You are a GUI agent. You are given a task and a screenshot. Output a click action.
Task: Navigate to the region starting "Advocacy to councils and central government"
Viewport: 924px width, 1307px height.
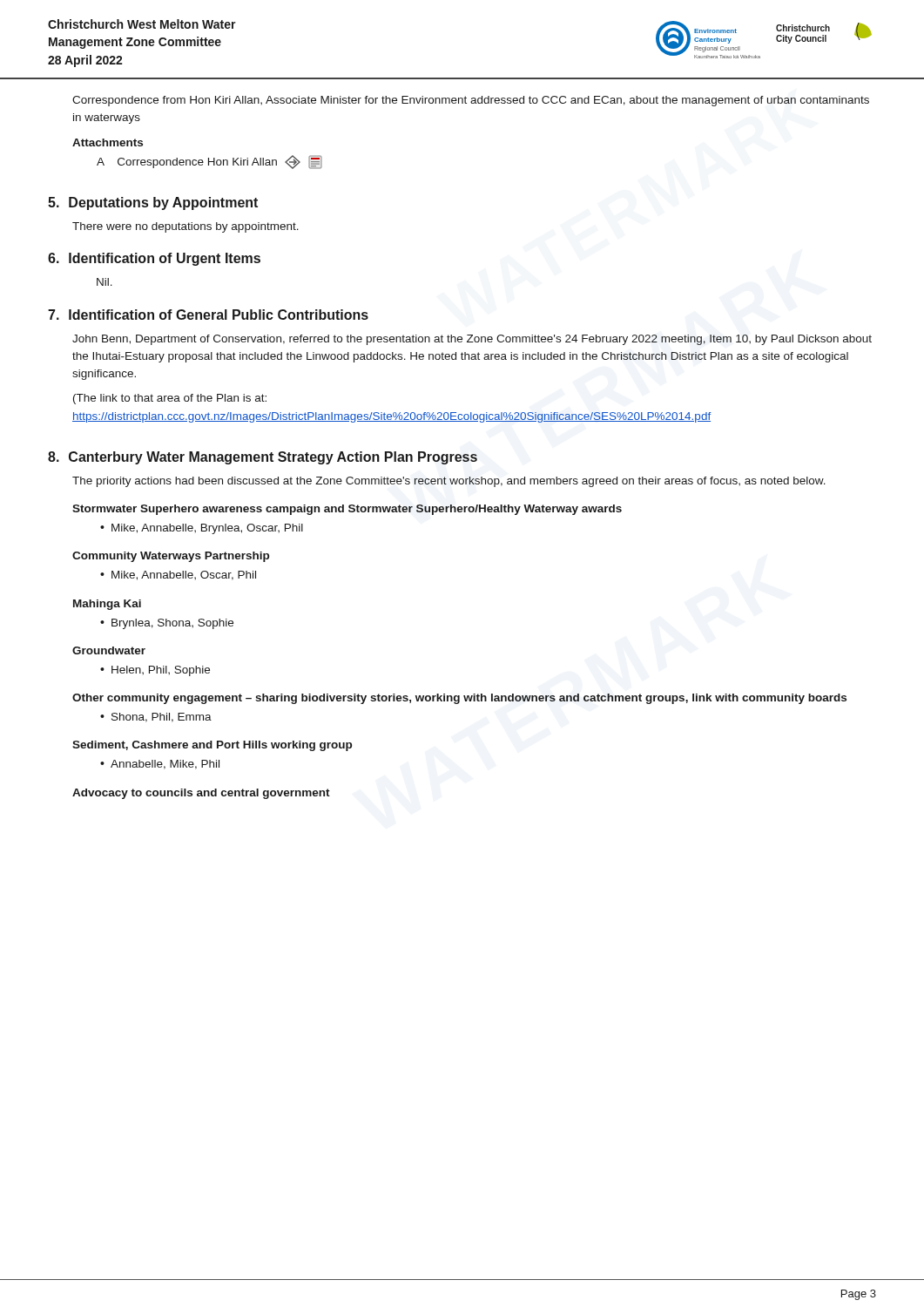coord(201,792)
